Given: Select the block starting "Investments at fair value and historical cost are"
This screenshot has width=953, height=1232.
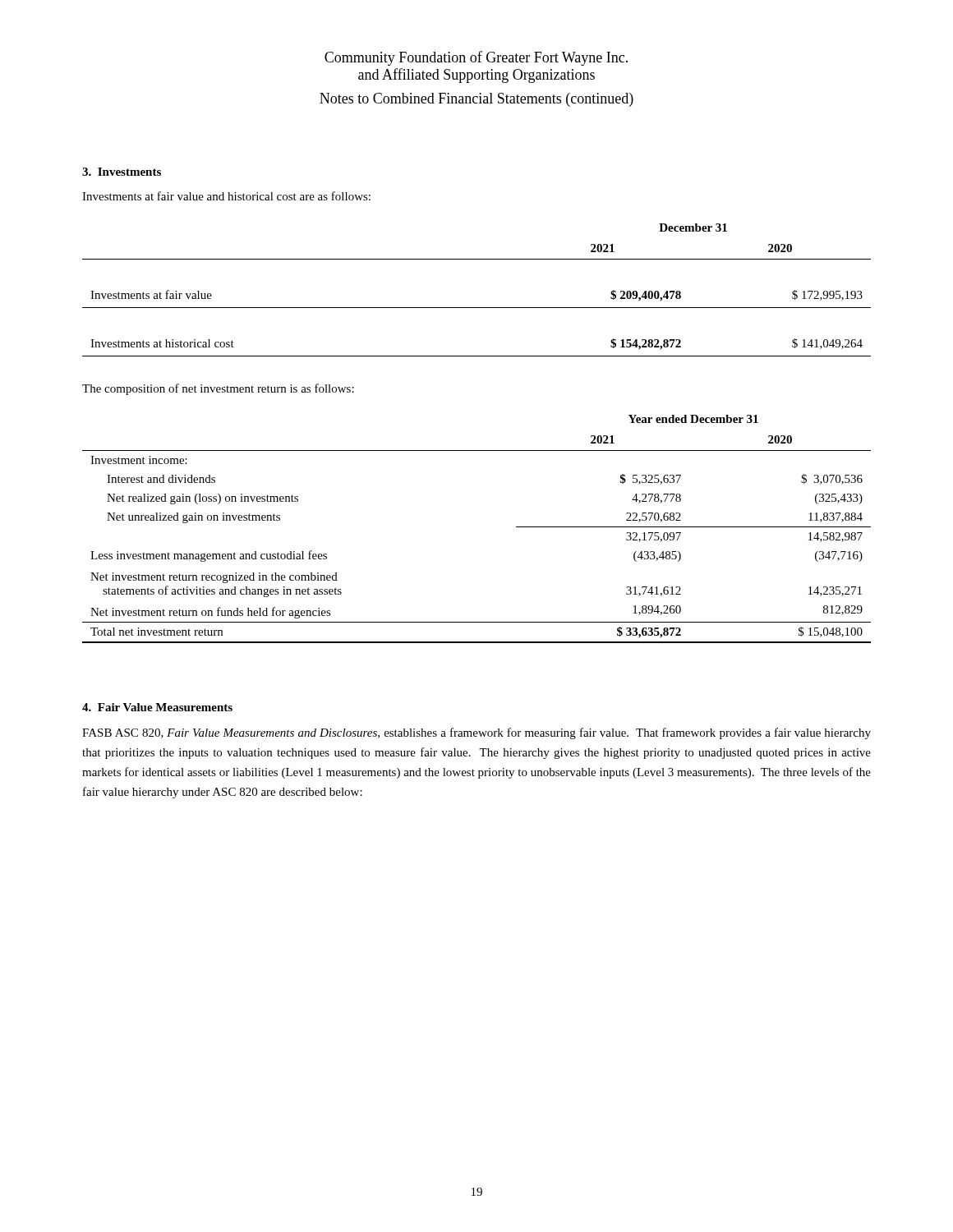Looking at the screenshot, I should (227, 196).
